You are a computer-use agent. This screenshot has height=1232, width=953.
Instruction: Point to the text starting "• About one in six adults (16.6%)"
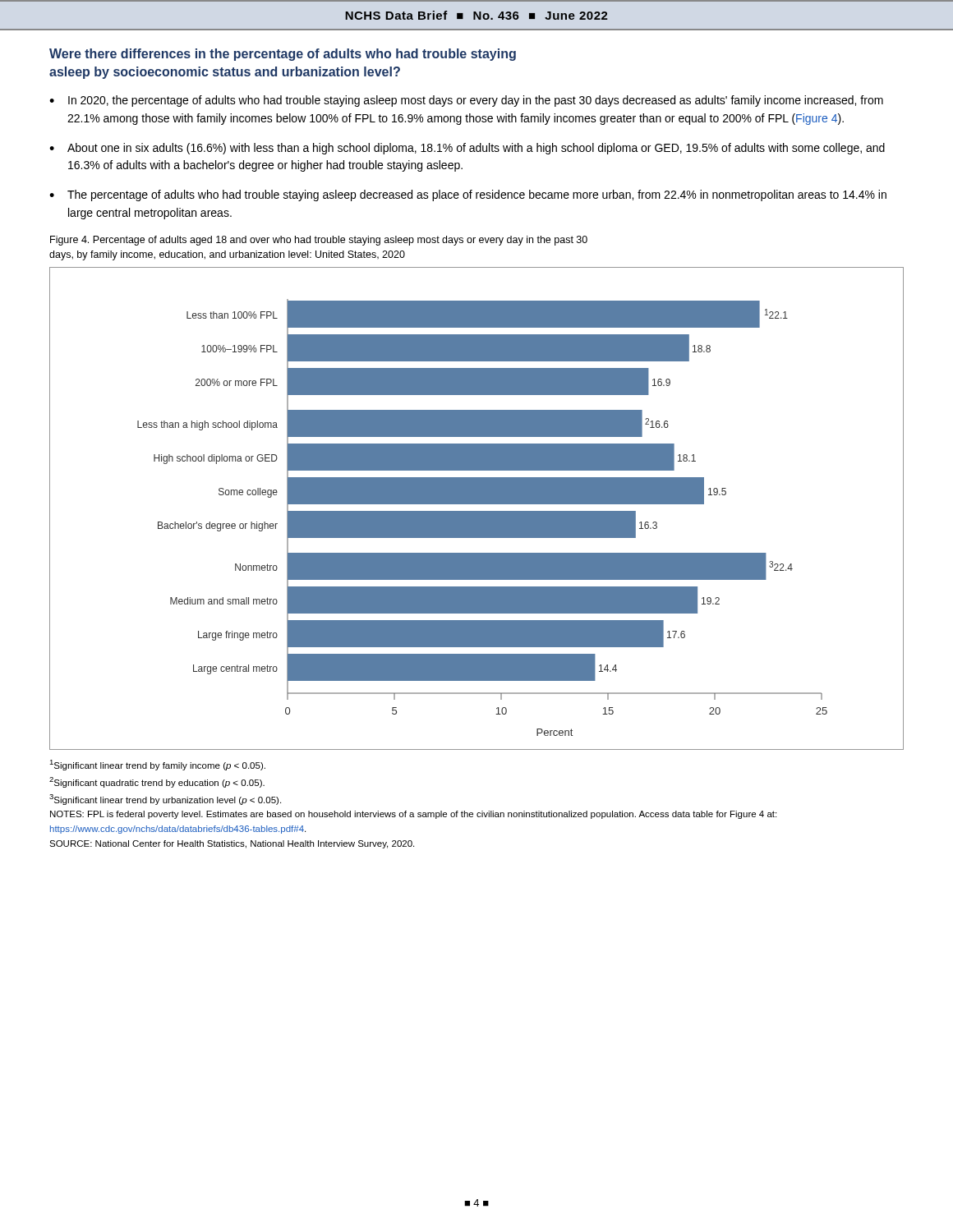tap(476, 157)
